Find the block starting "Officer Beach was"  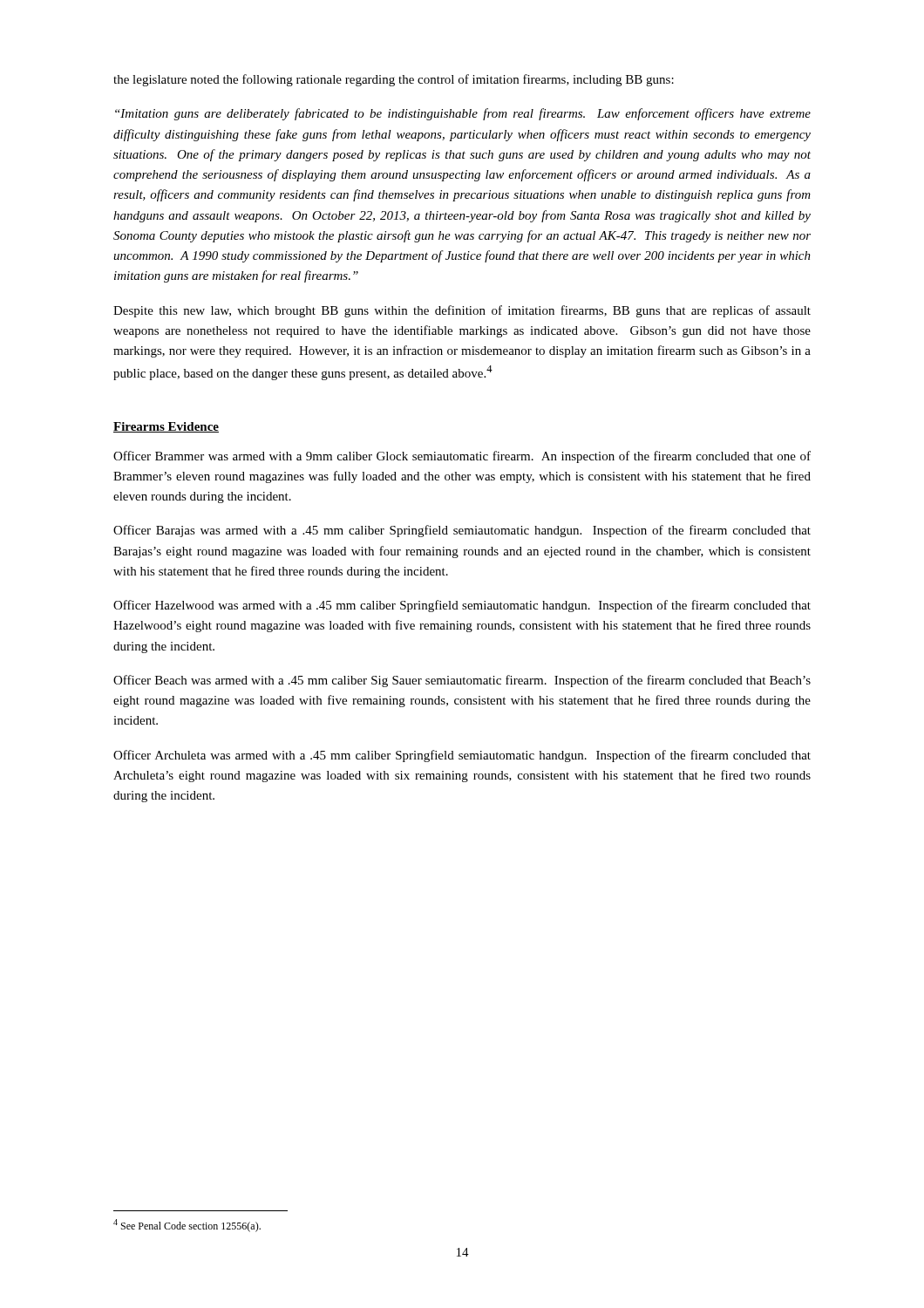point(462,700)
